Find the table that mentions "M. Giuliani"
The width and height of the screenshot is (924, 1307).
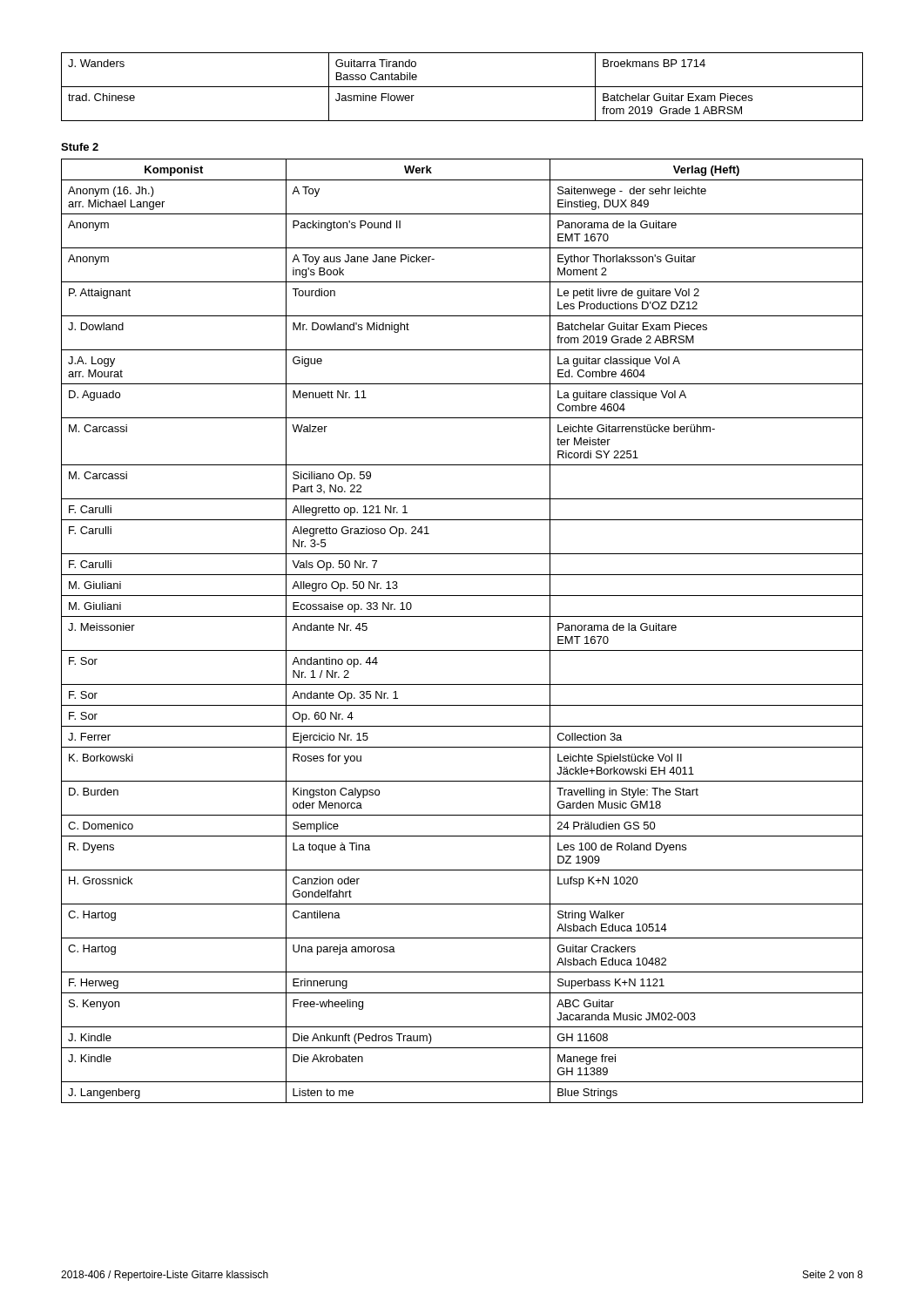point(462,631)
